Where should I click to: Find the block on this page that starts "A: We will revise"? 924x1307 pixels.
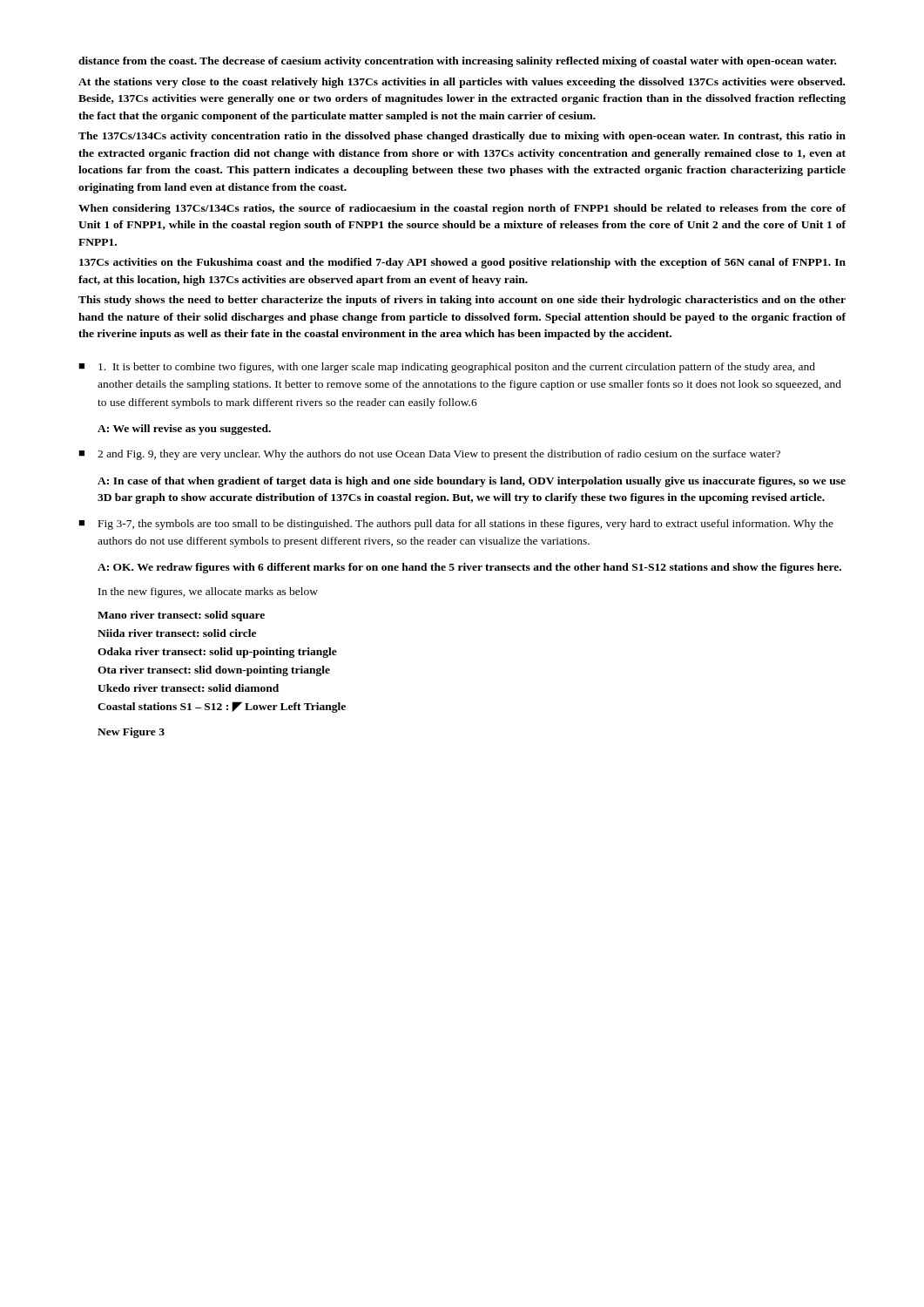(x=184, y=428)
